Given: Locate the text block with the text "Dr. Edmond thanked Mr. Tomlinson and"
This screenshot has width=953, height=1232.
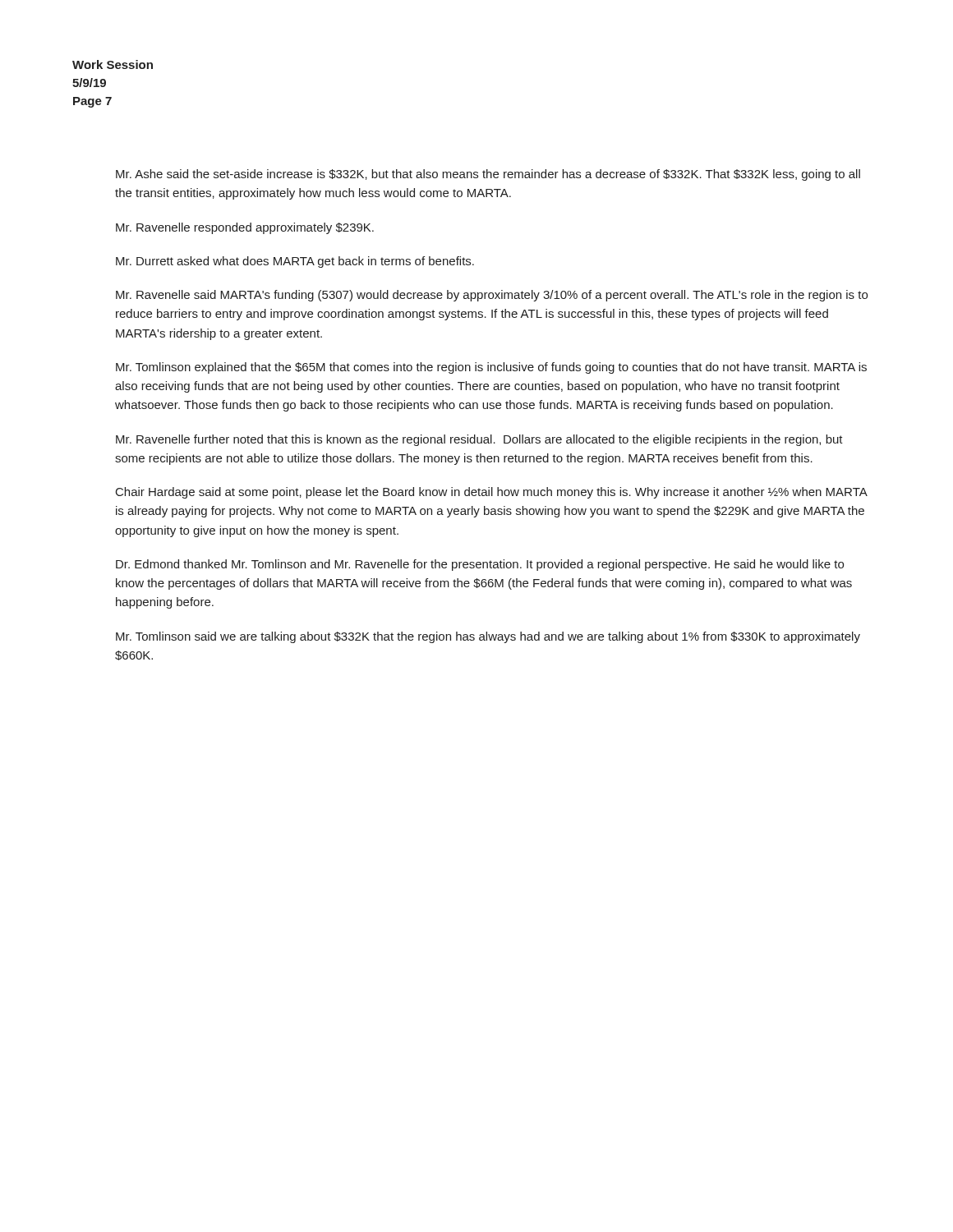Looking at the screenshot, I should pyautogui.click(x=484, y=583).
